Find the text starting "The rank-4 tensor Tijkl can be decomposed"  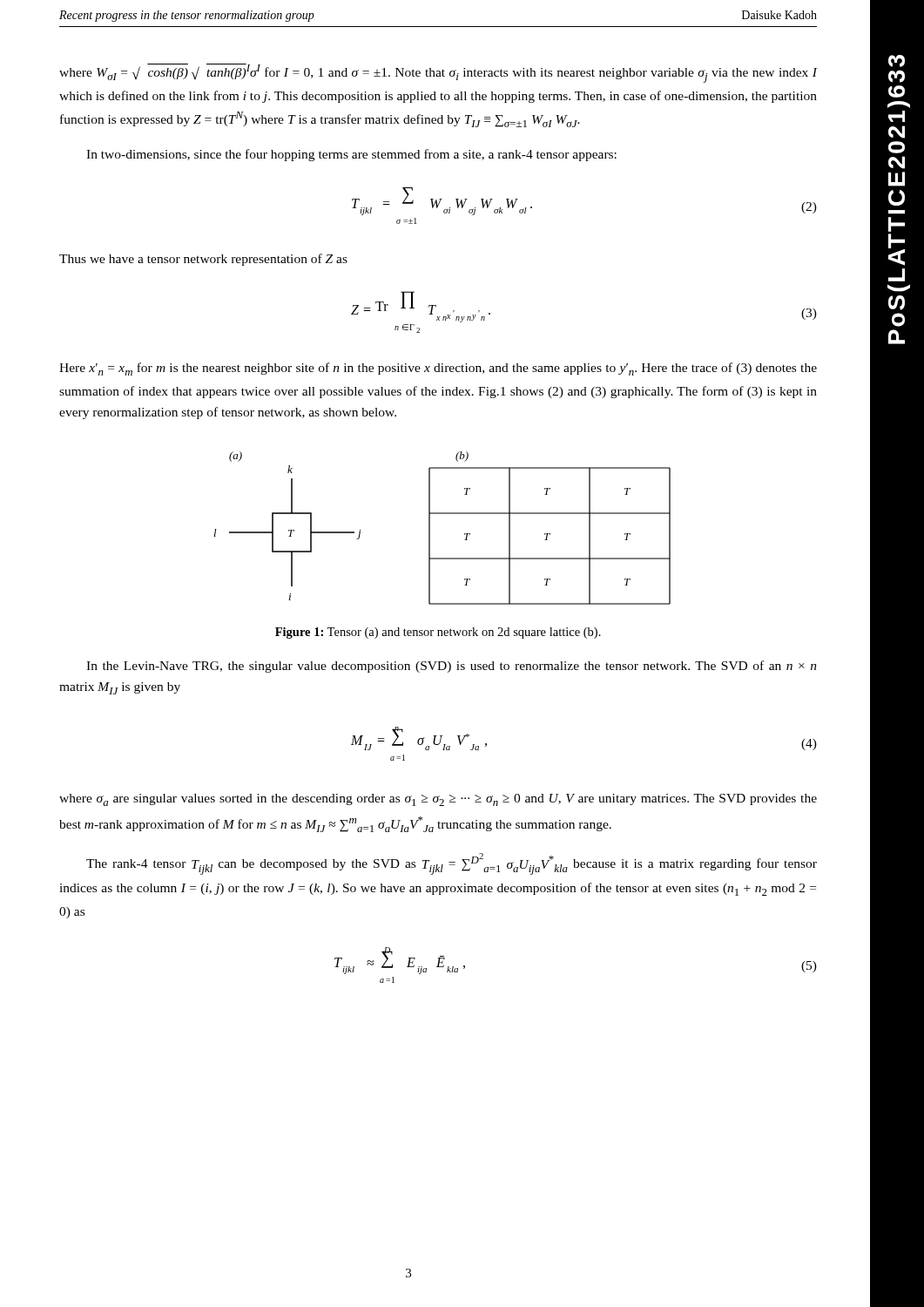point(438,884)
